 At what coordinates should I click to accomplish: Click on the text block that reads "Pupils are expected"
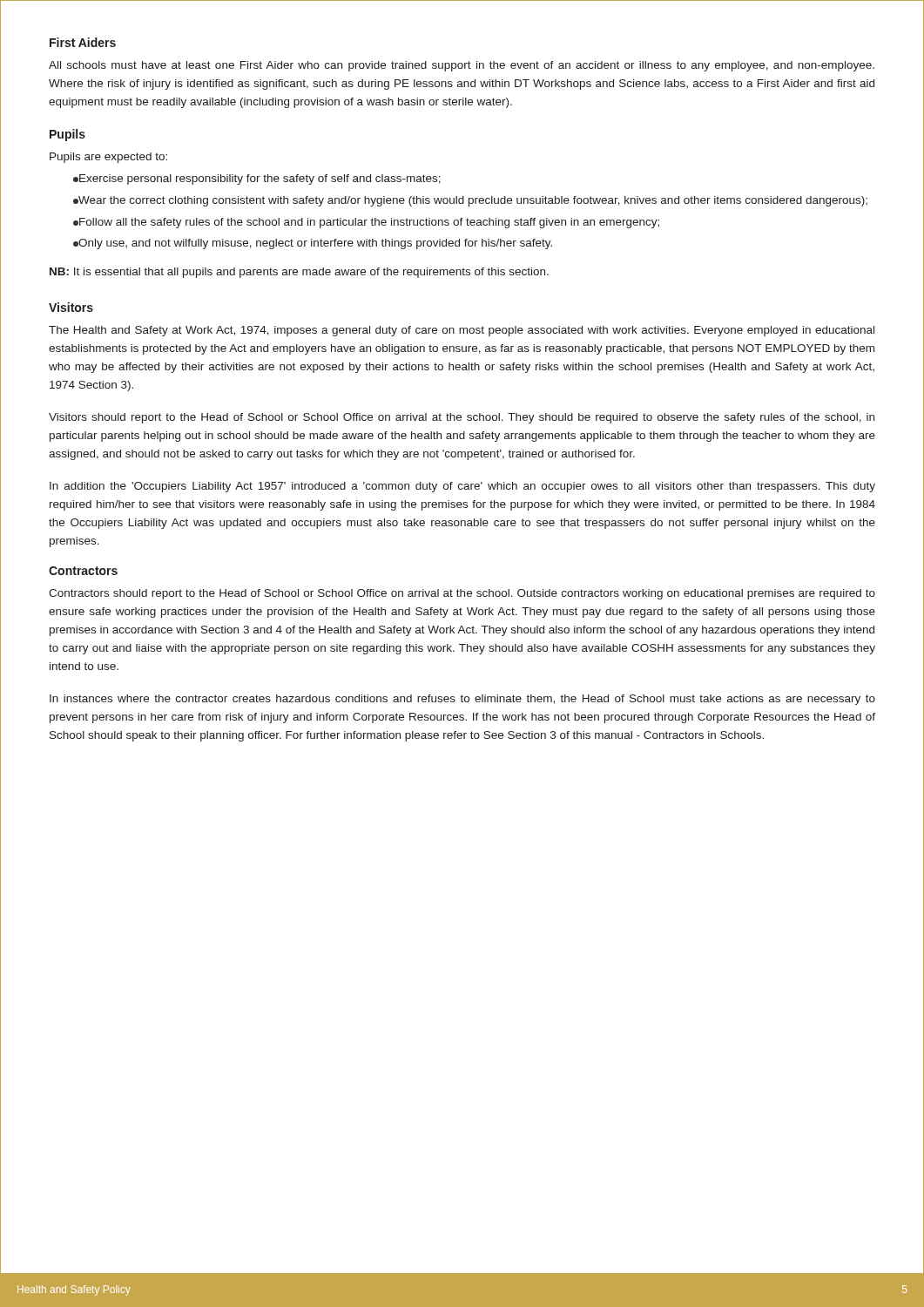pos(109,156)
